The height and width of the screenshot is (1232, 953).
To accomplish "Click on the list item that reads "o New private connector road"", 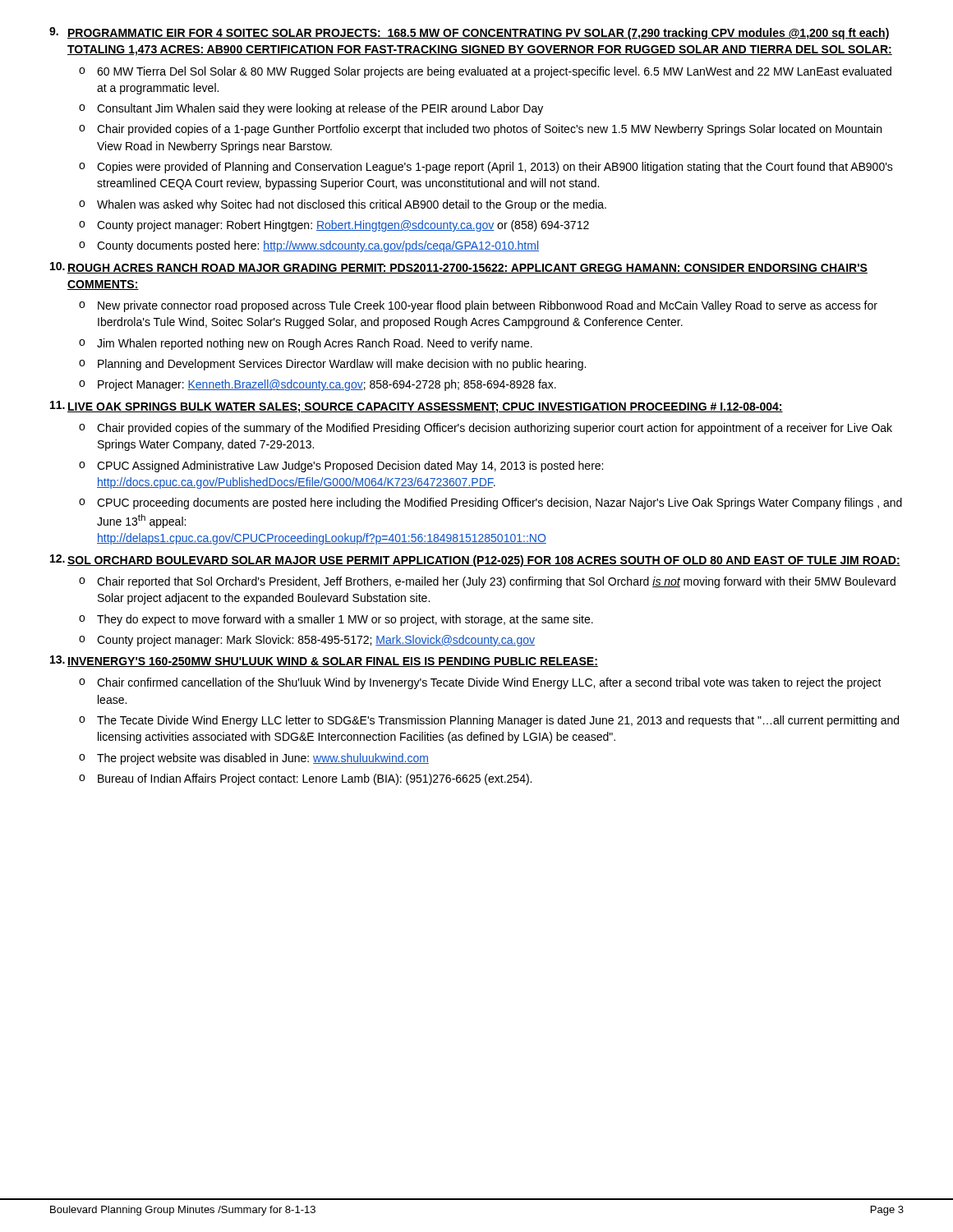I will click(491, 314).
